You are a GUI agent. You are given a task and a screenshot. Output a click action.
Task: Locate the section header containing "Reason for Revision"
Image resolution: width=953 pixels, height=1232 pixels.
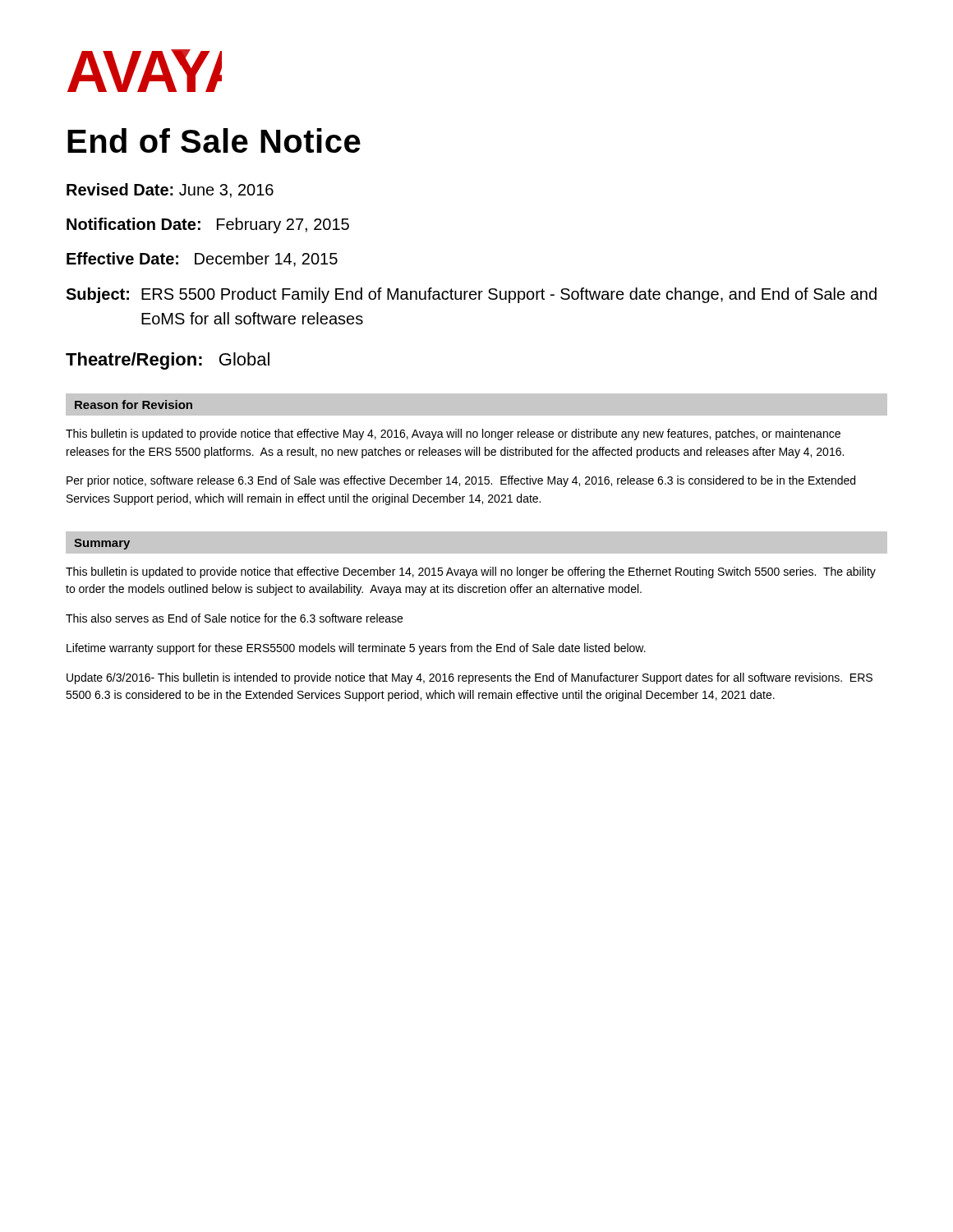134,405
